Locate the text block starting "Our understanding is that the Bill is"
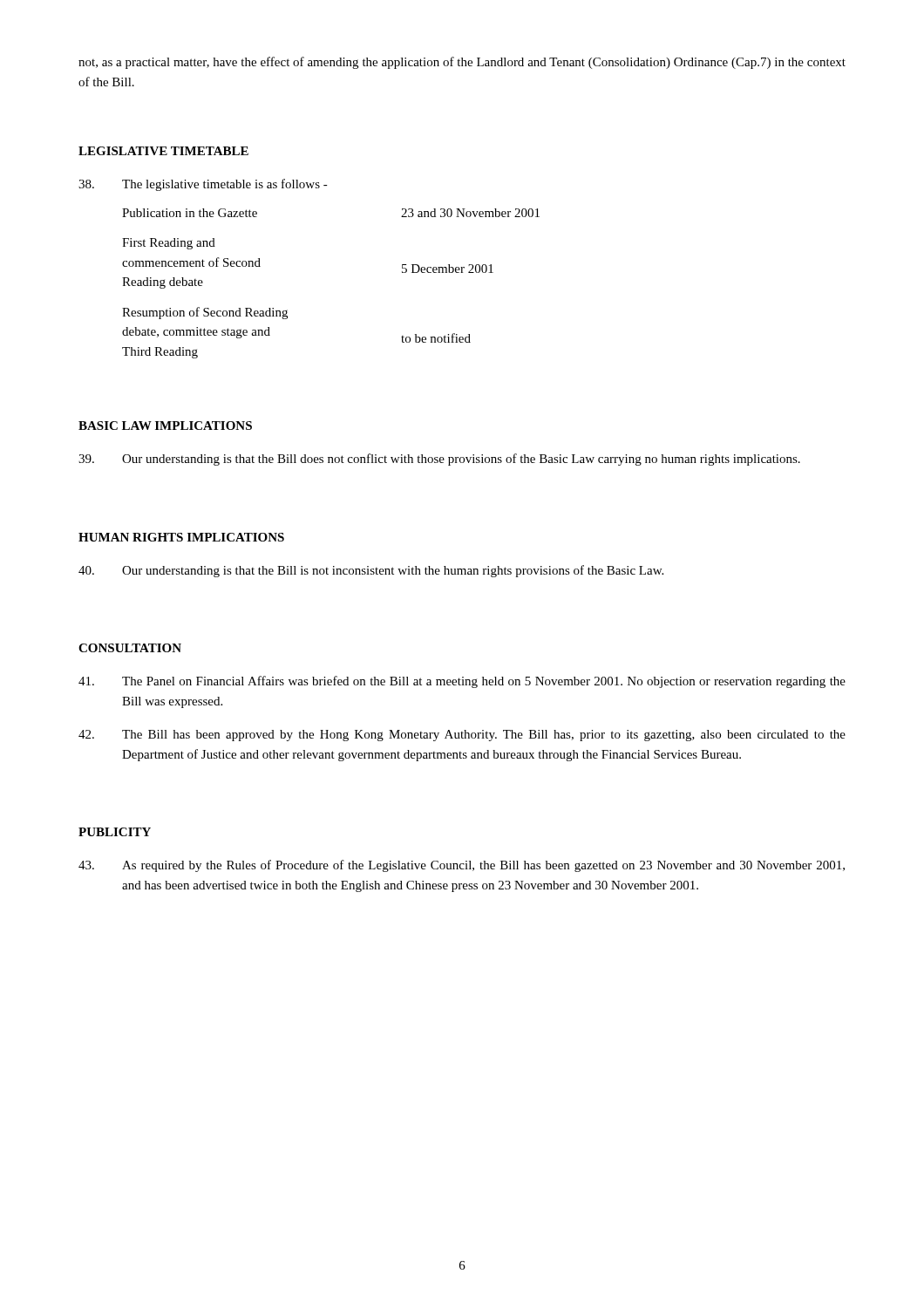 462,570
